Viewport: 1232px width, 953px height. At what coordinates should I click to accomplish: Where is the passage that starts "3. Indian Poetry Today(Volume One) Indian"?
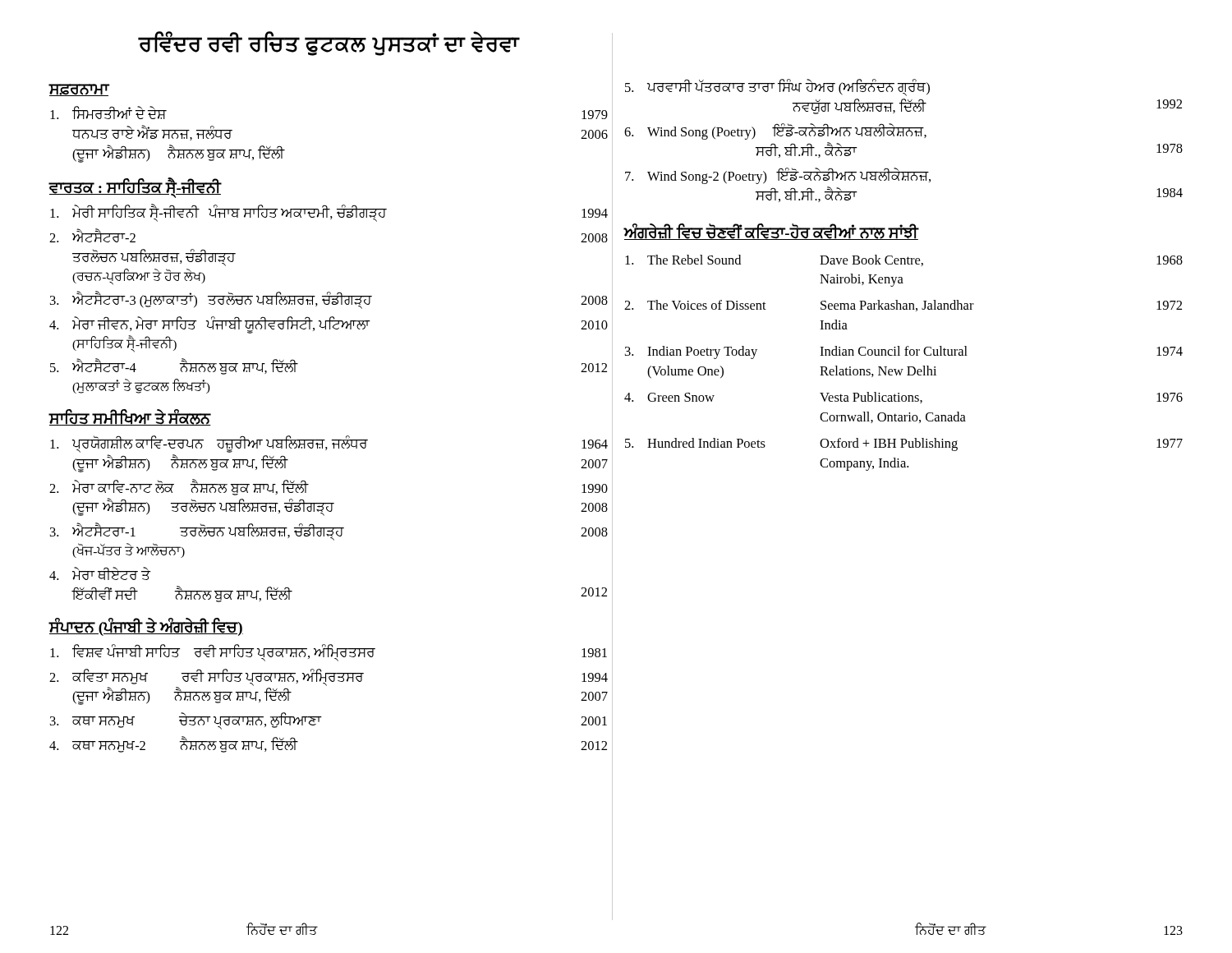point(903,362)
